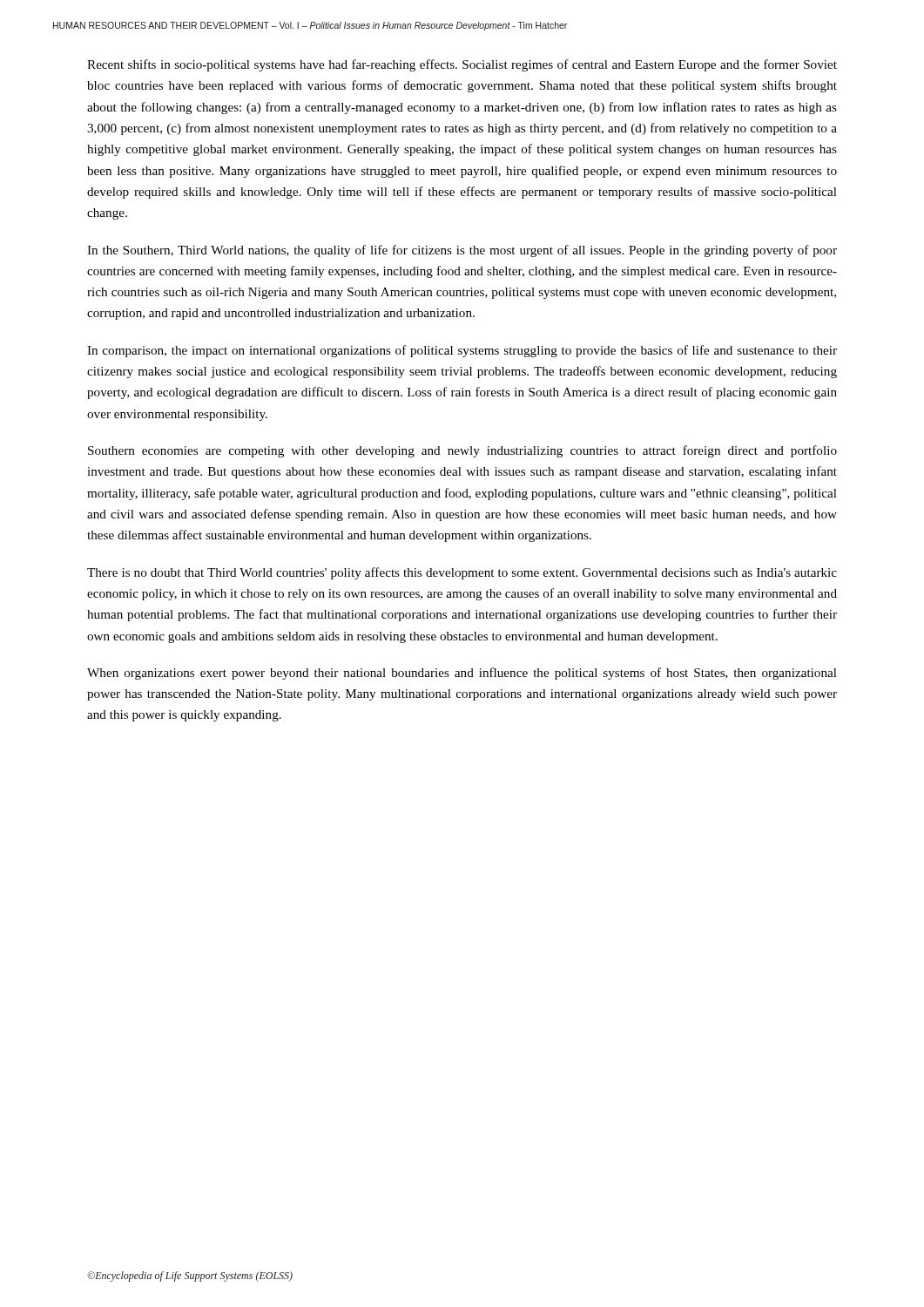The height and width of the screenshot is (1307, 924).
Task: Point to the region starting "In the Southern, Third World nations, the quality"
Action: [462, 281]
